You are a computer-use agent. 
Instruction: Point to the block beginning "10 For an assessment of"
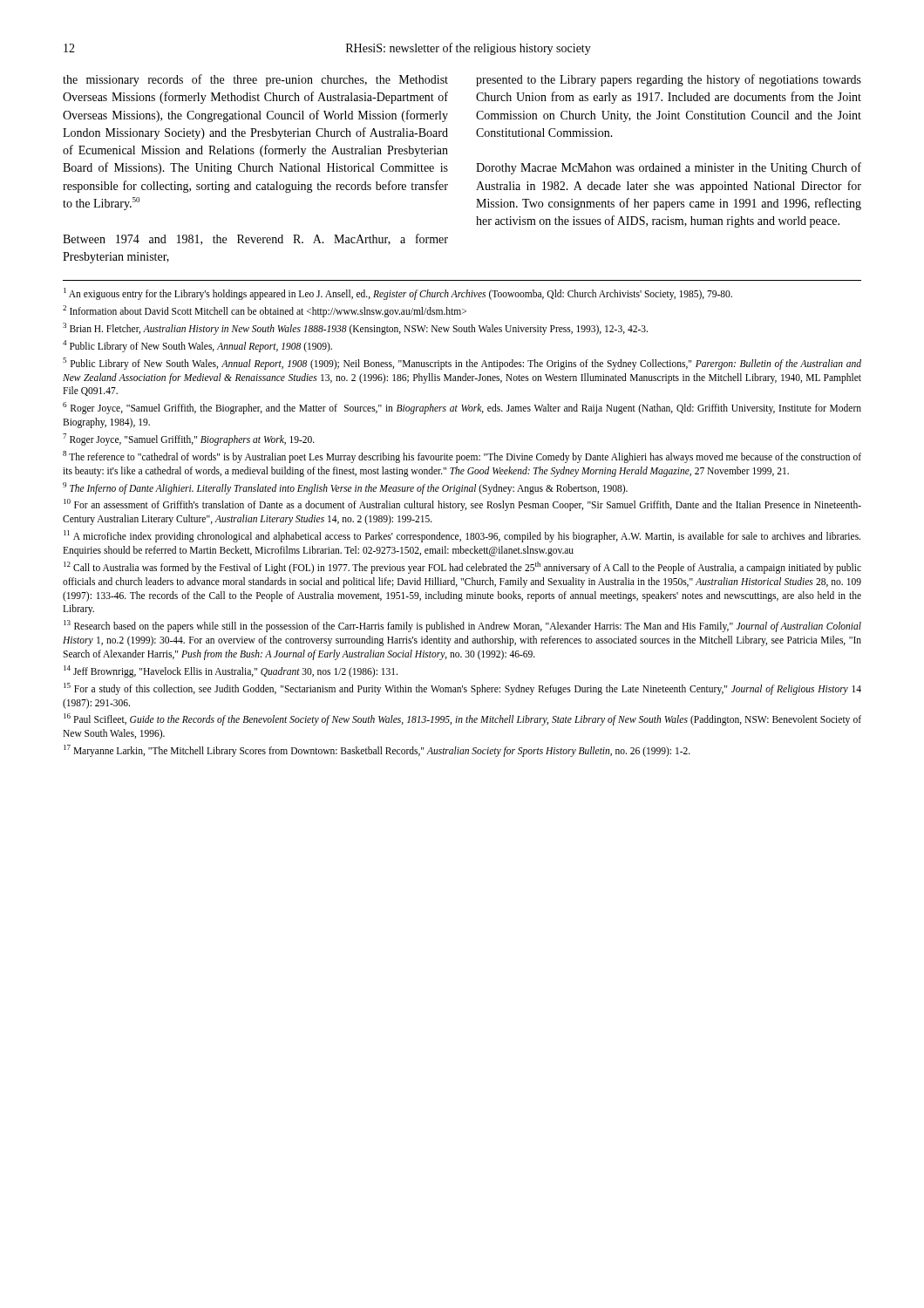pos(462,512)
